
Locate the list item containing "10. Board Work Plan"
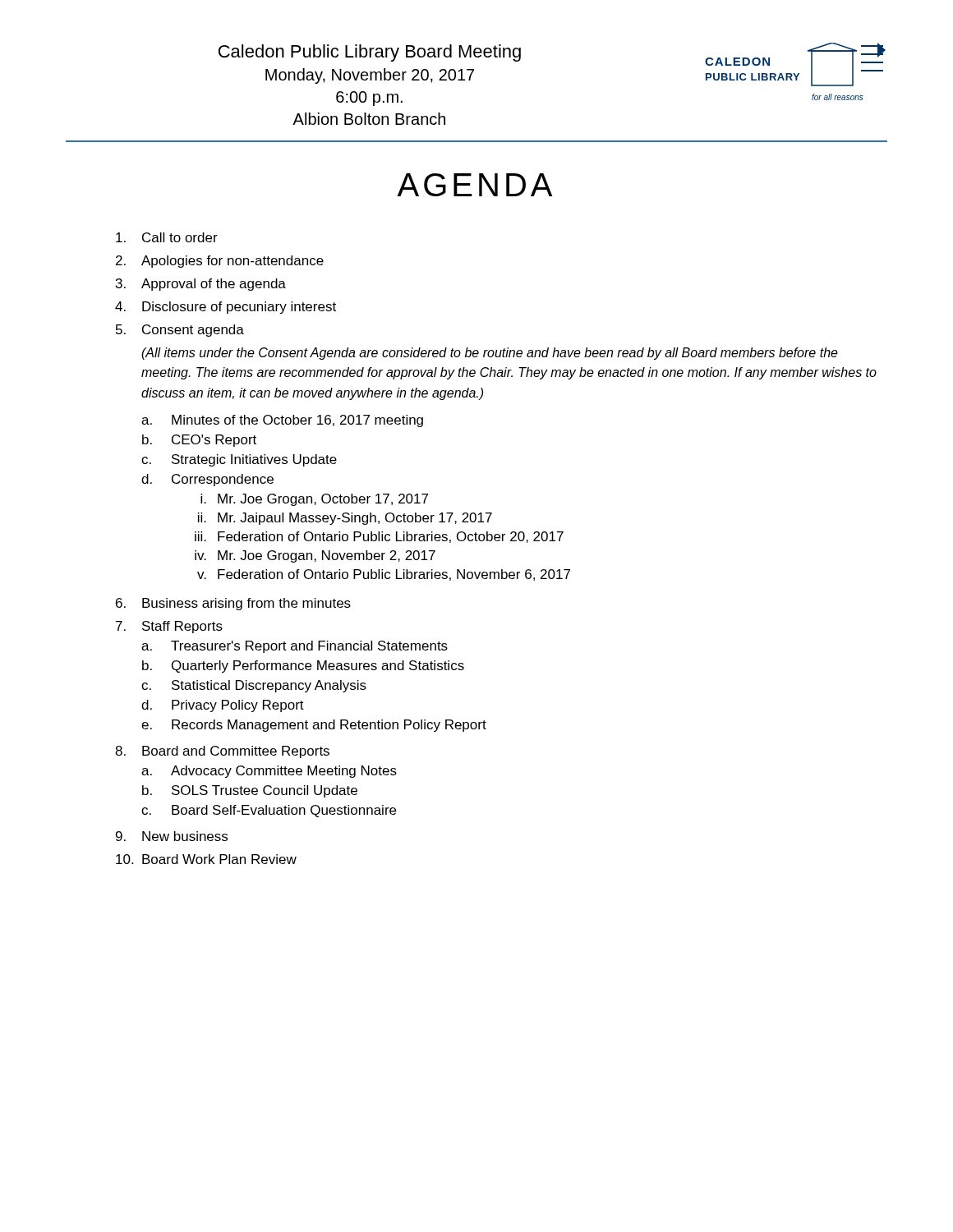coord(206,859)
